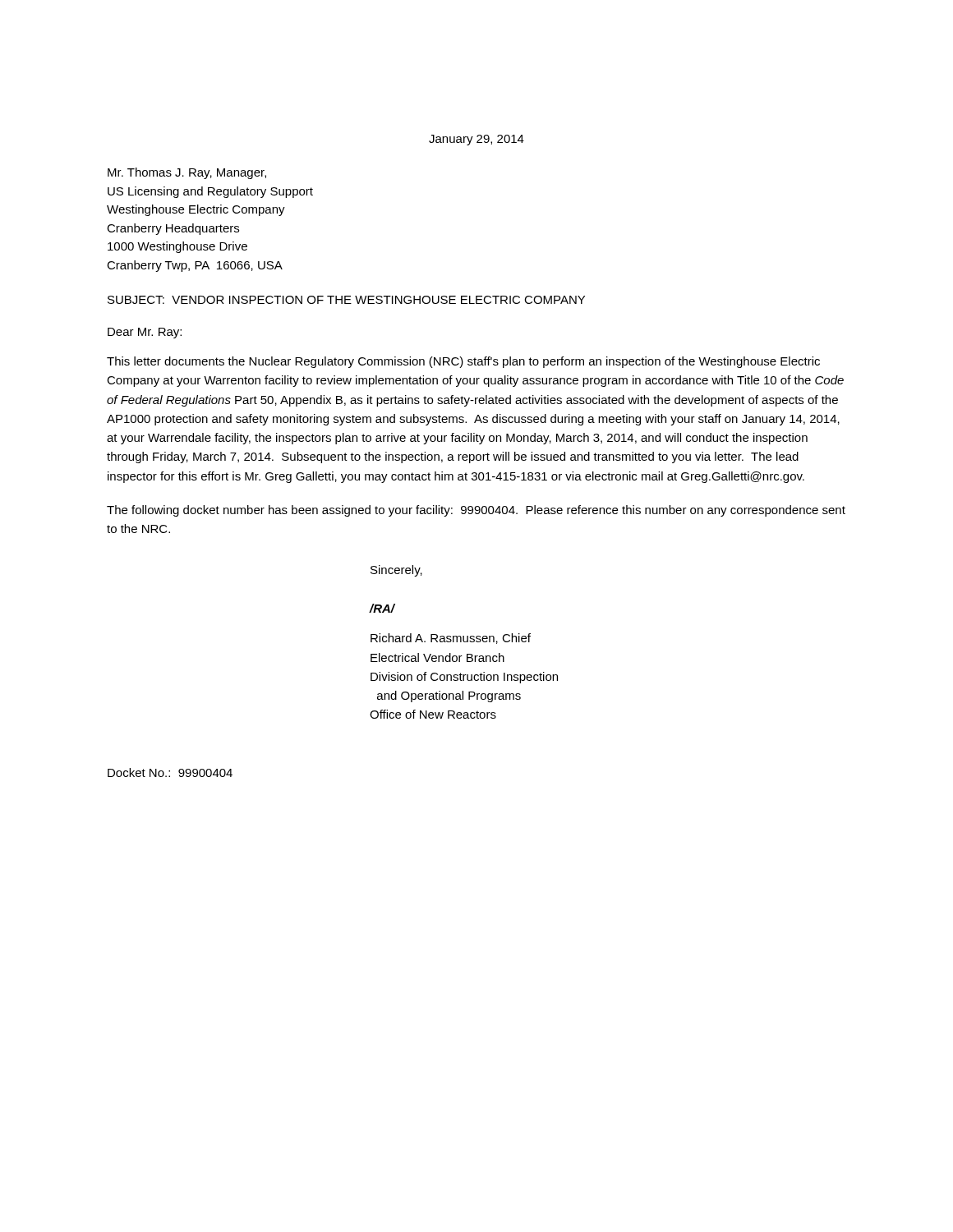Screen dimensions: 1232x953
Task: Locate the text block containing "The following docket number has been assigned"
Action: (x=476, y=519)
